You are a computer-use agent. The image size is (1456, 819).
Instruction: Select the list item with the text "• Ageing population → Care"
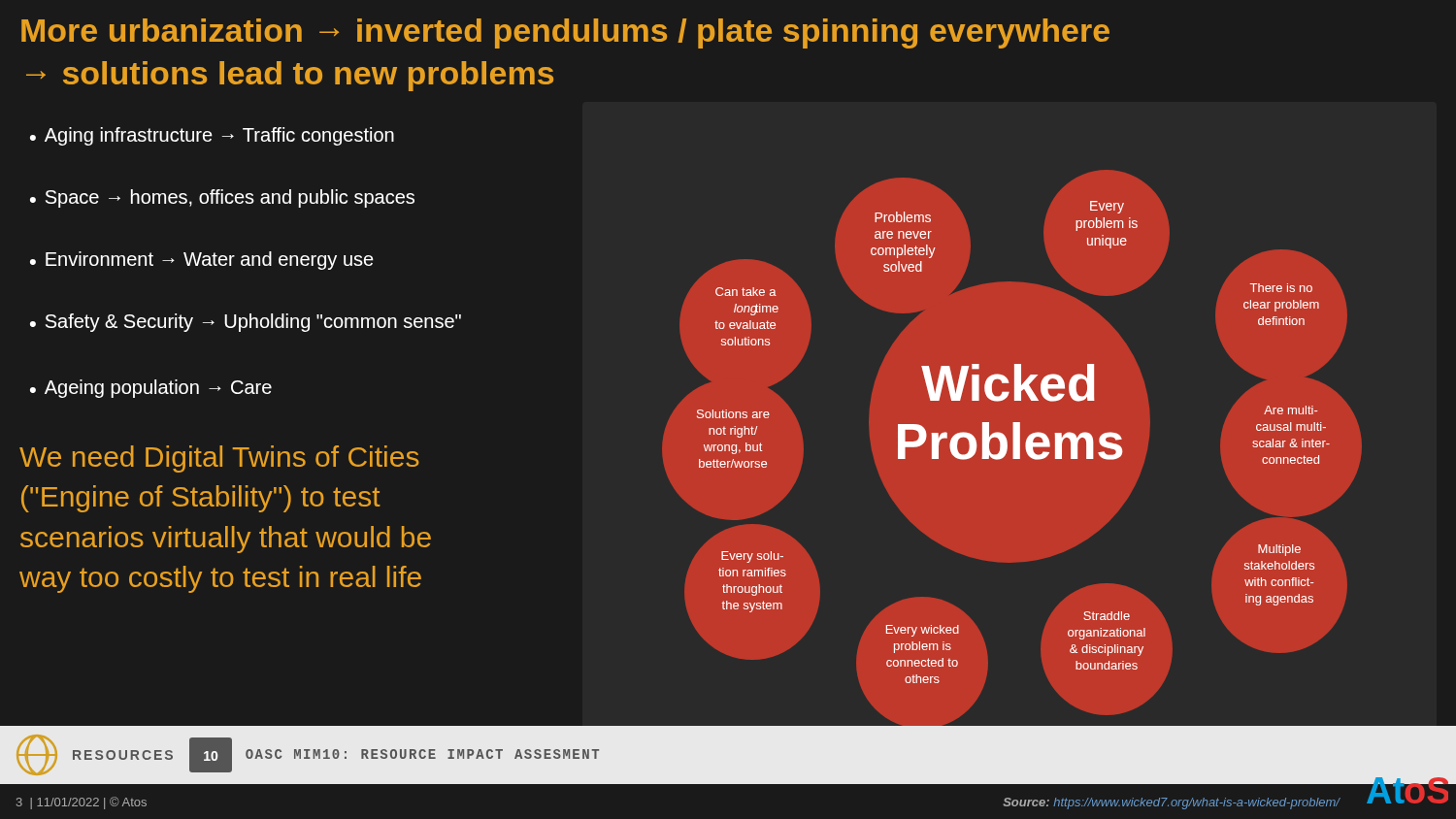pyautogui.click(x=151, y=390)
